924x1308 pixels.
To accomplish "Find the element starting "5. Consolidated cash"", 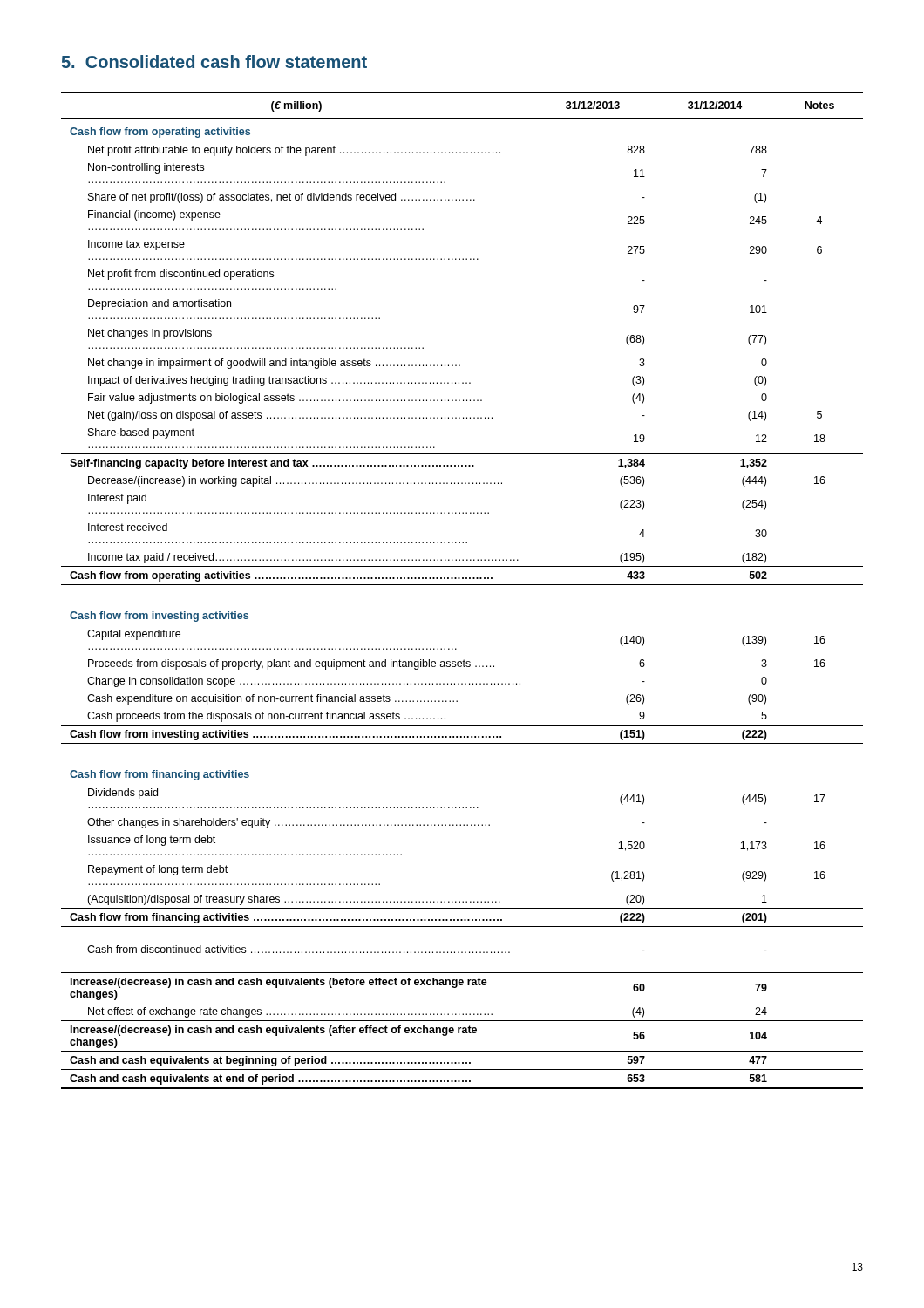I will (214, 62).
